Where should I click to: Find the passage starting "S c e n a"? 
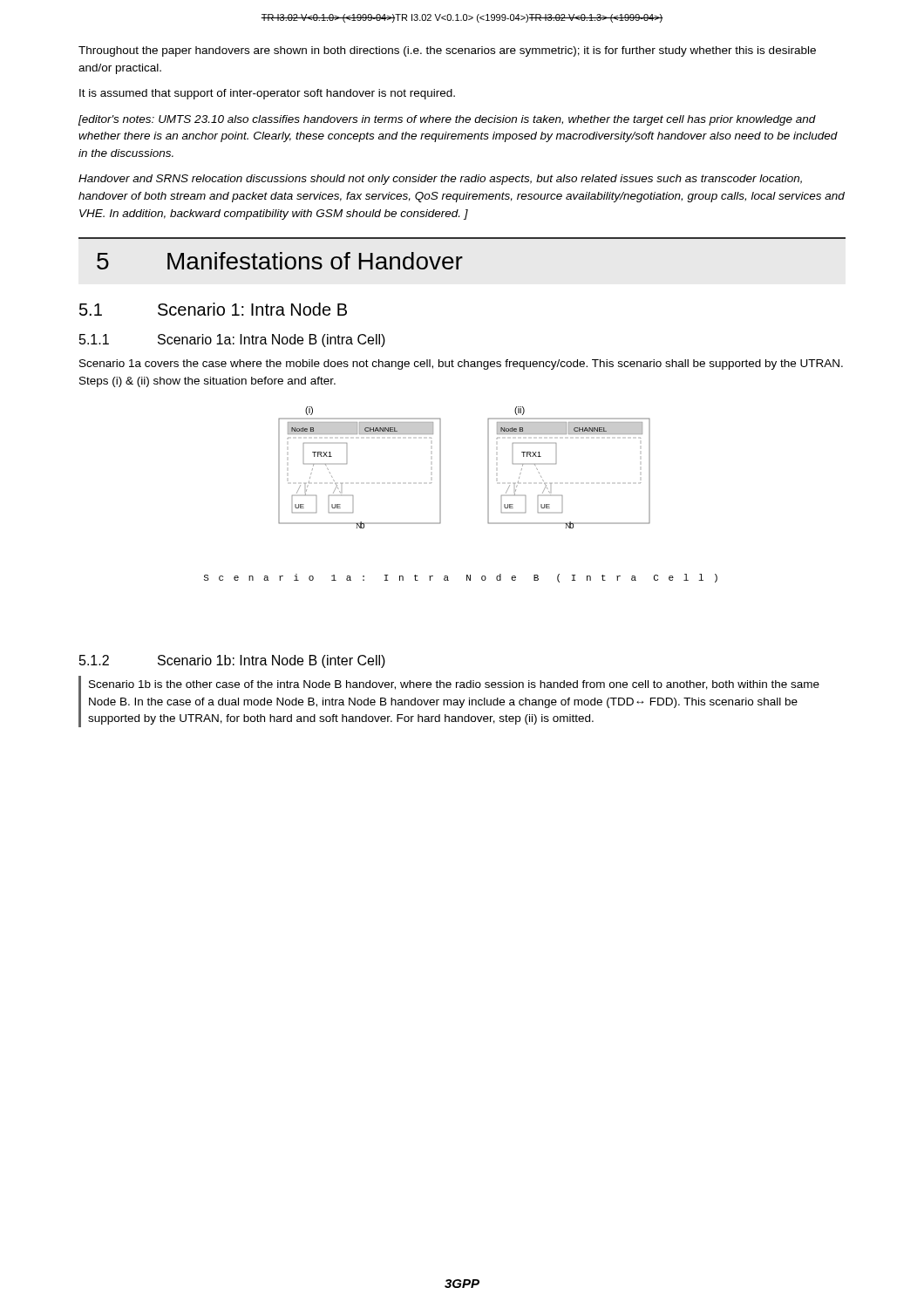462,578
